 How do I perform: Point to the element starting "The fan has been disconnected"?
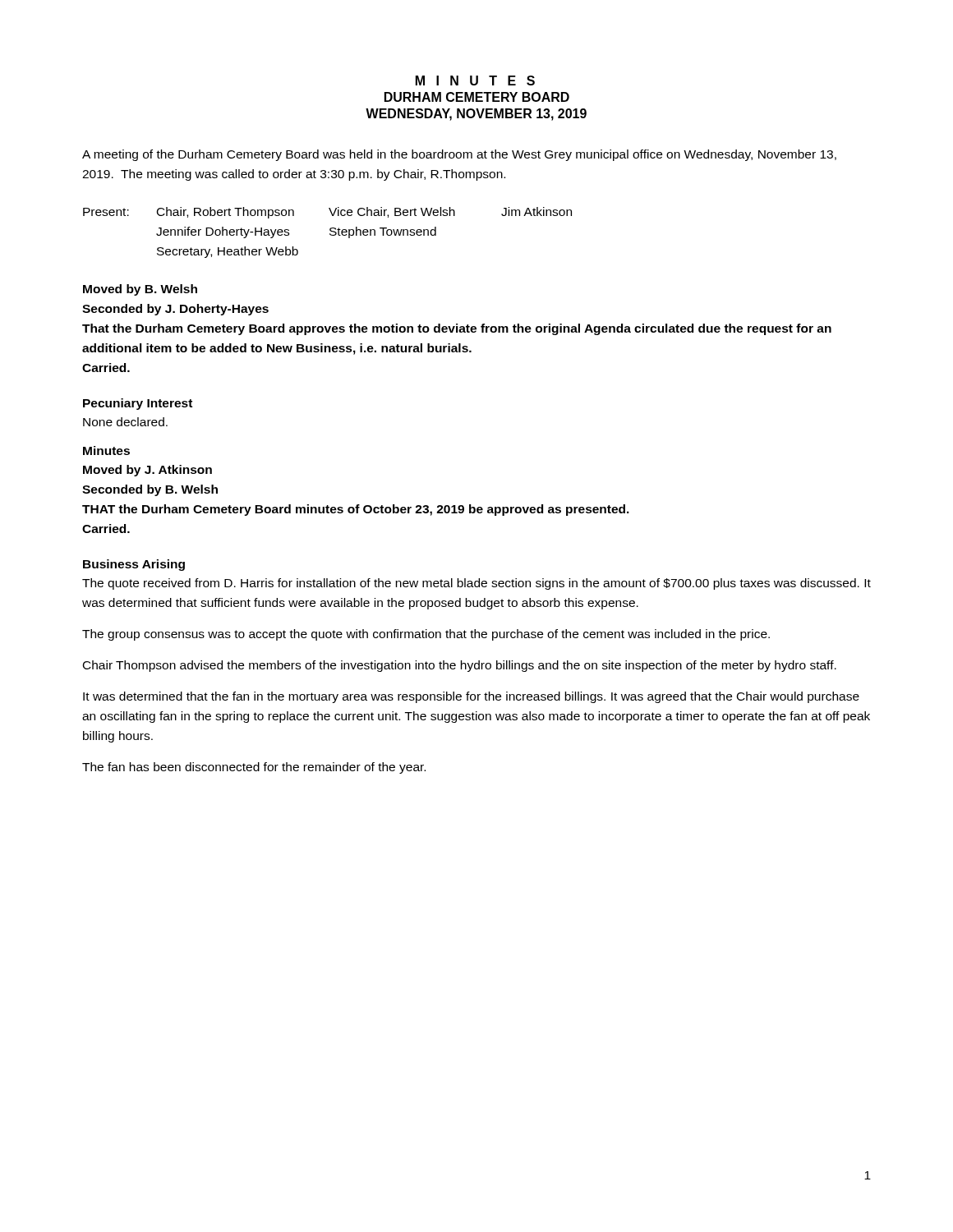click(255, 767)
